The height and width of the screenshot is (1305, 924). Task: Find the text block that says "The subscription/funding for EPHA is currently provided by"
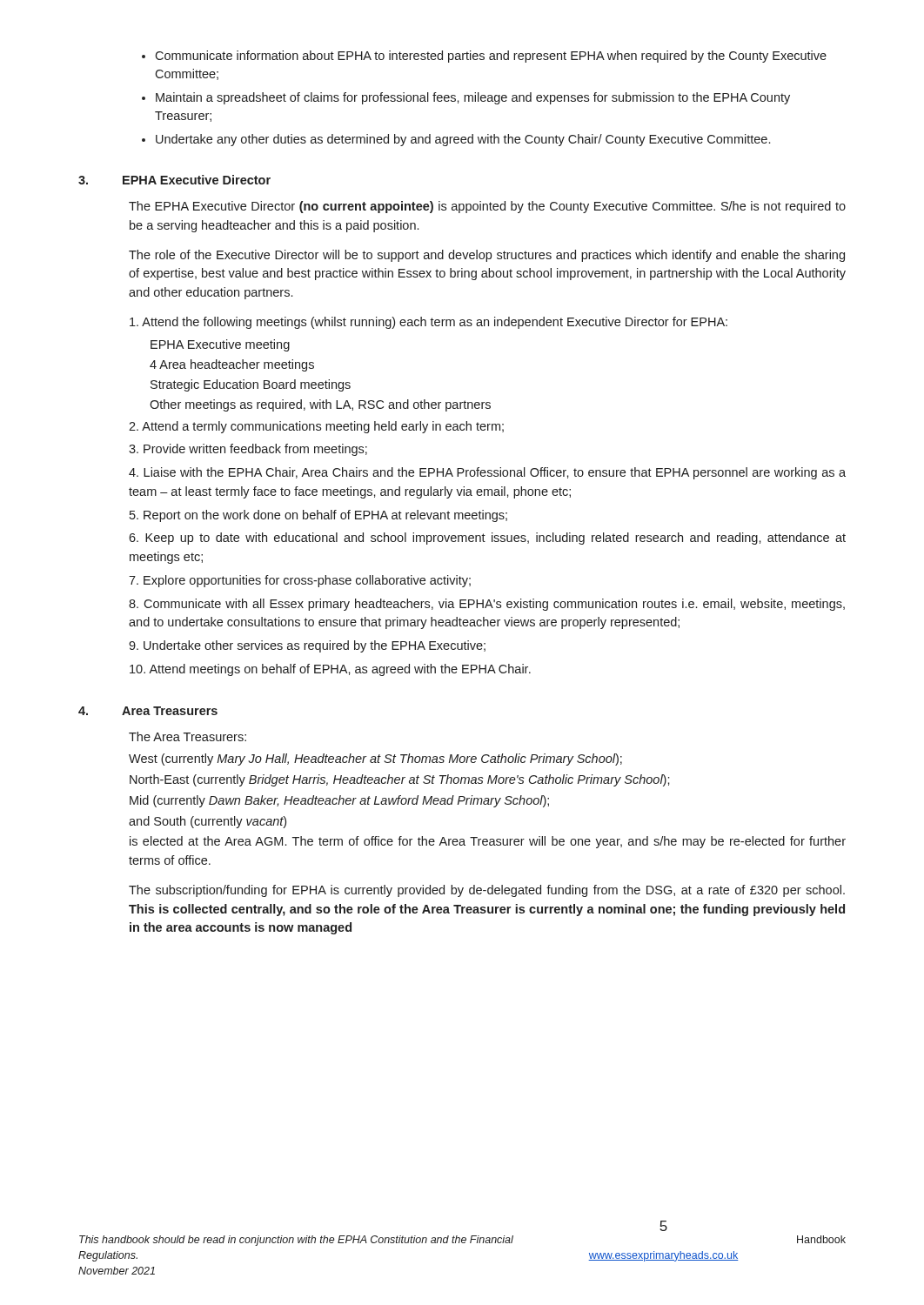coord(487,910)
